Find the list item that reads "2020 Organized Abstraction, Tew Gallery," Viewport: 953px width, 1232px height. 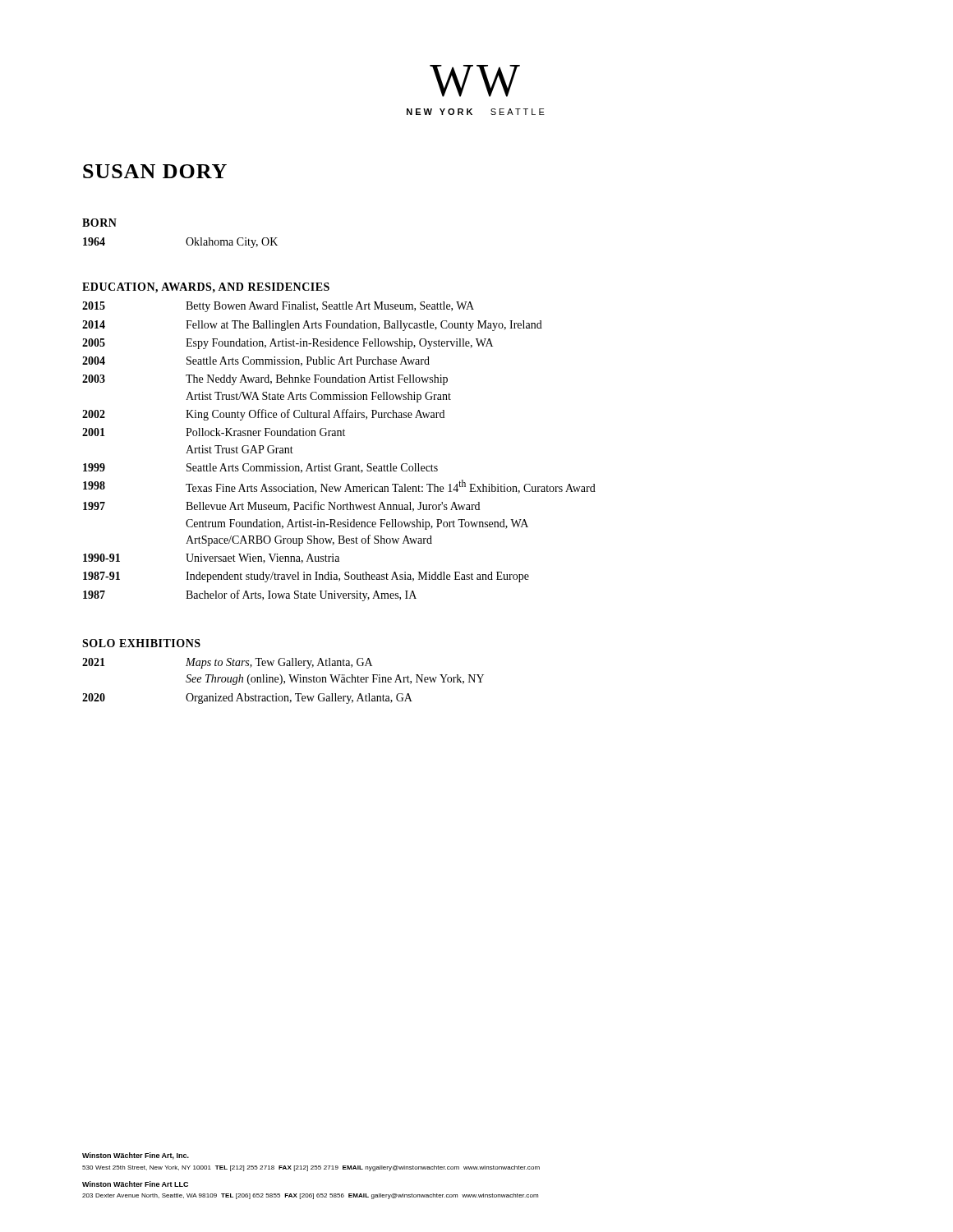(247, 699)
